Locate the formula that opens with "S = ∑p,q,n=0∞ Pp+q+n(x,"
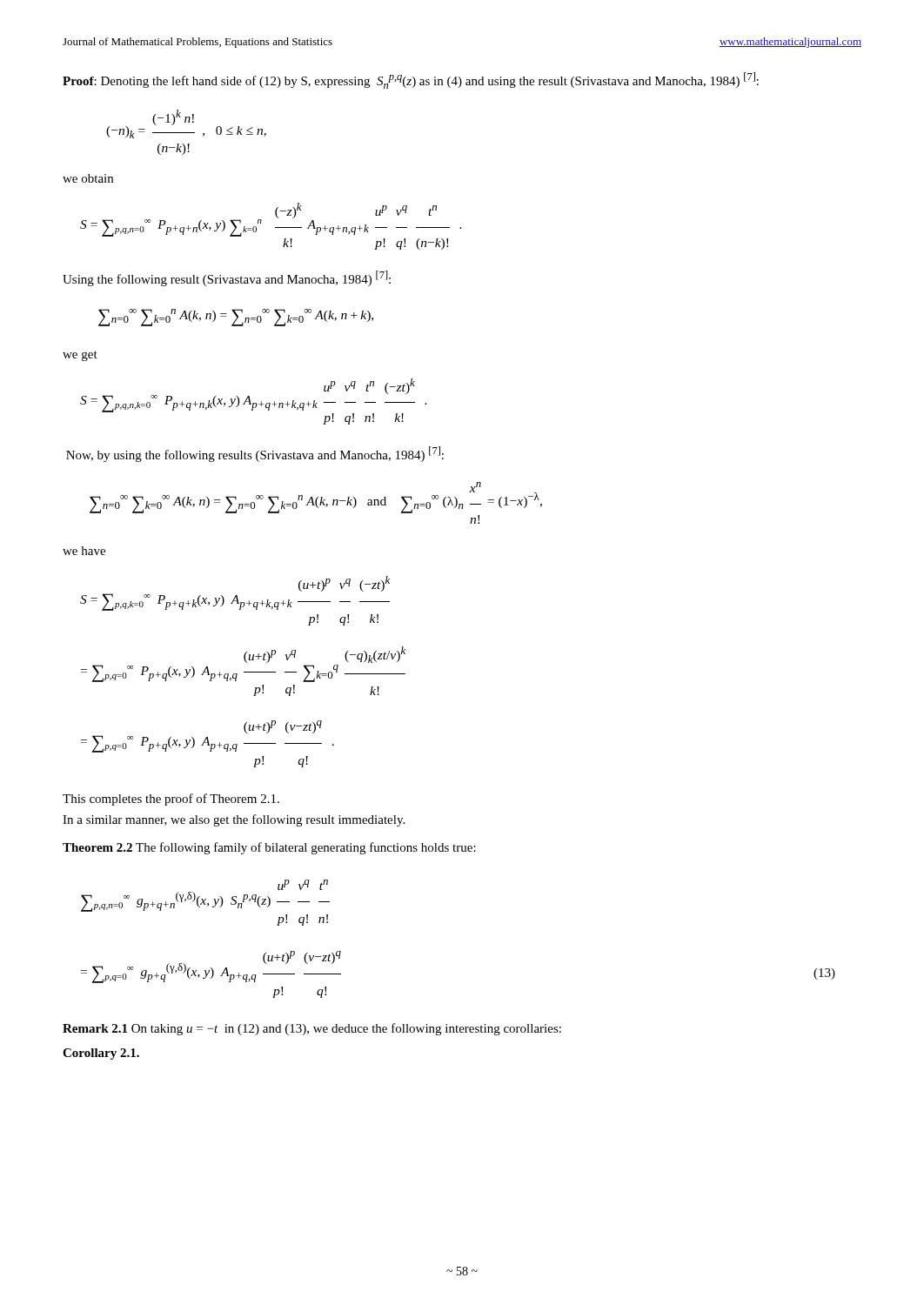The width and height of the screenshot is (924, 1305). click(271, 226)
